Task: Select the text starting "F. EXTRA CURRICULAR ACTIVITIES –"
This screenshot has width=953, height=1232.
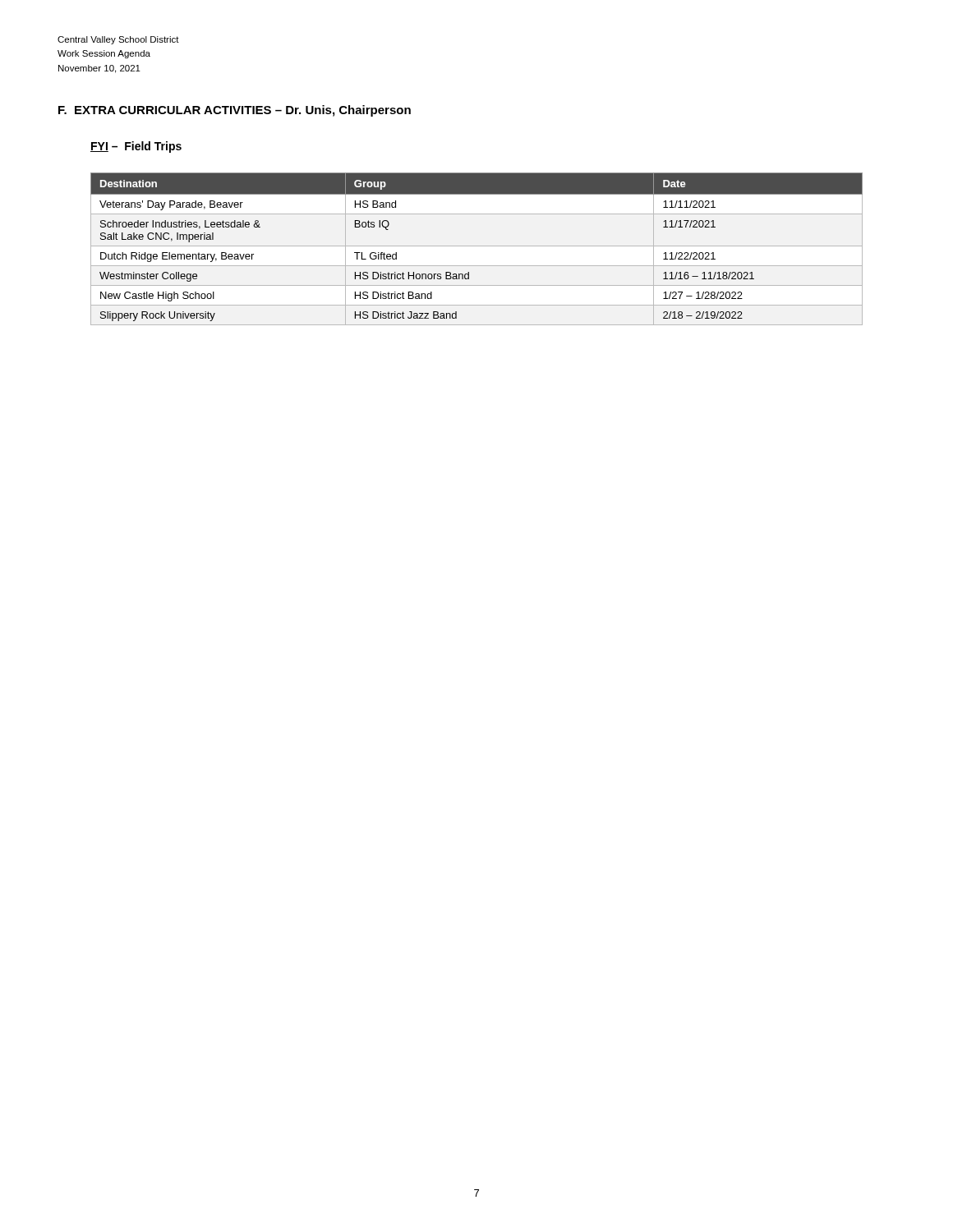Action: coord(234,110)
